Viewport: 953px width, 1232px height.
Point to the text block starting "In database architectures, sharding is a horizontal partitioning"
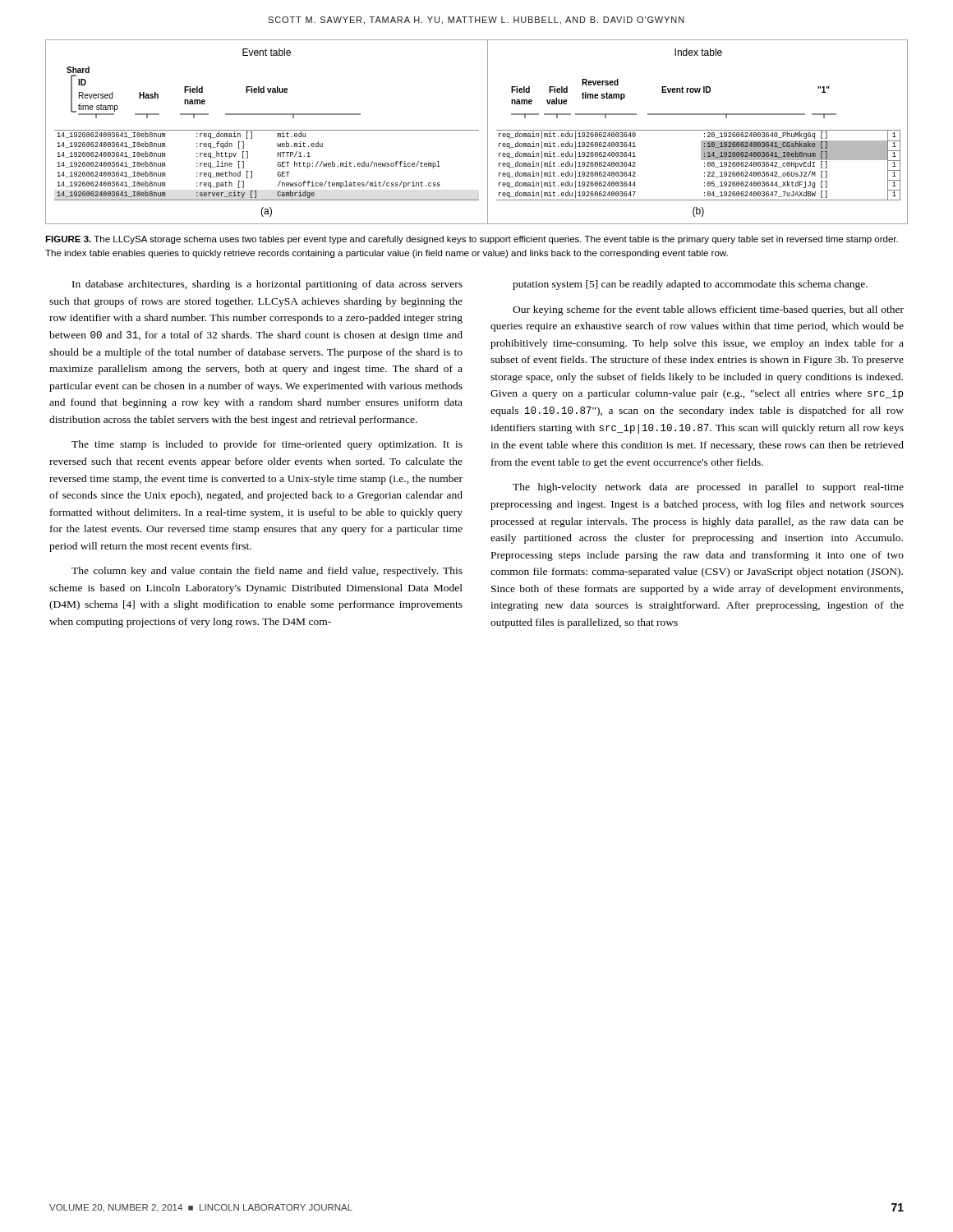click(256, 453)
